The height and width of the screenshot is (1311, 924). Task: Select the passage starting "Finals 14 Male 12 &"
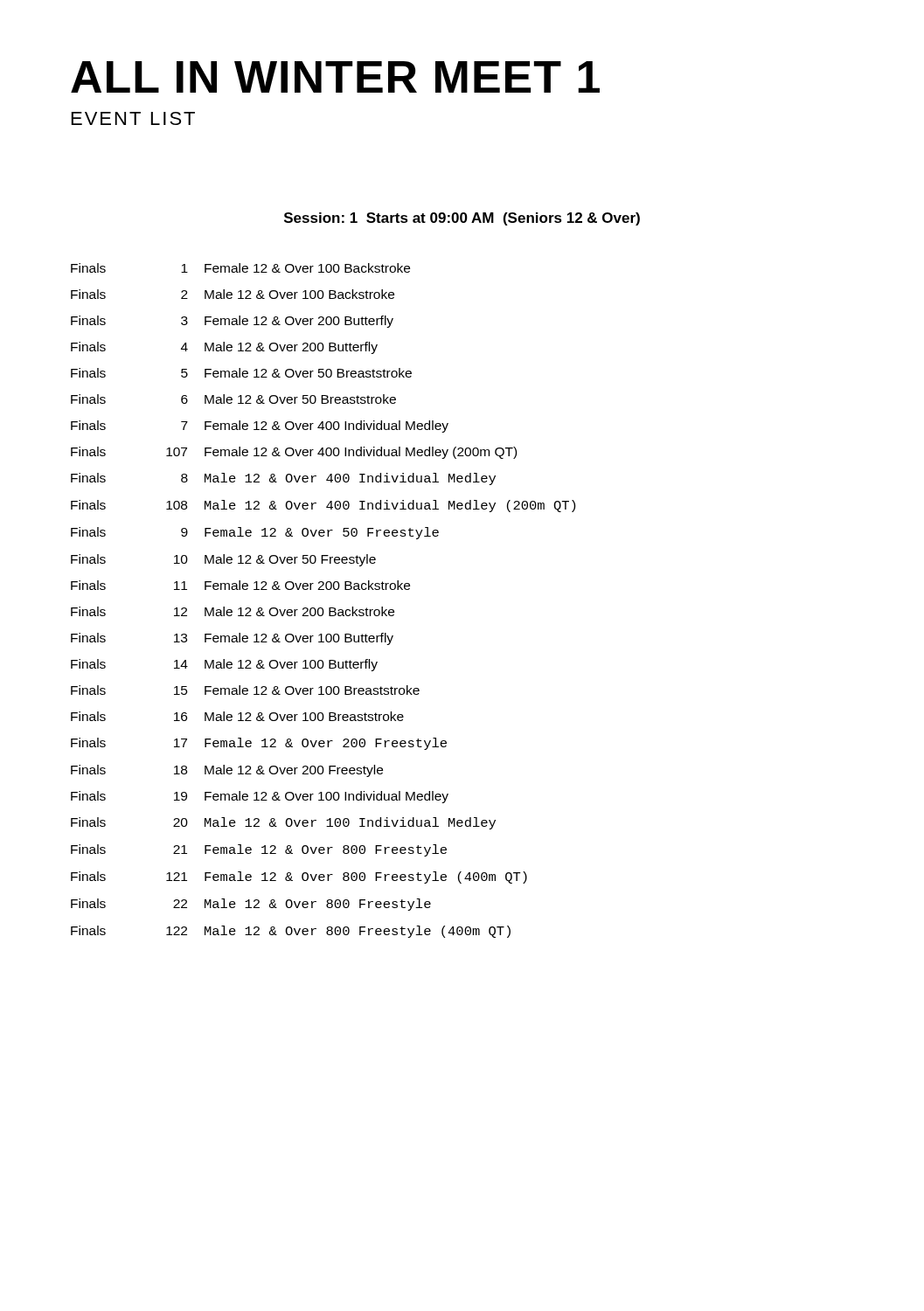[224, 664]
